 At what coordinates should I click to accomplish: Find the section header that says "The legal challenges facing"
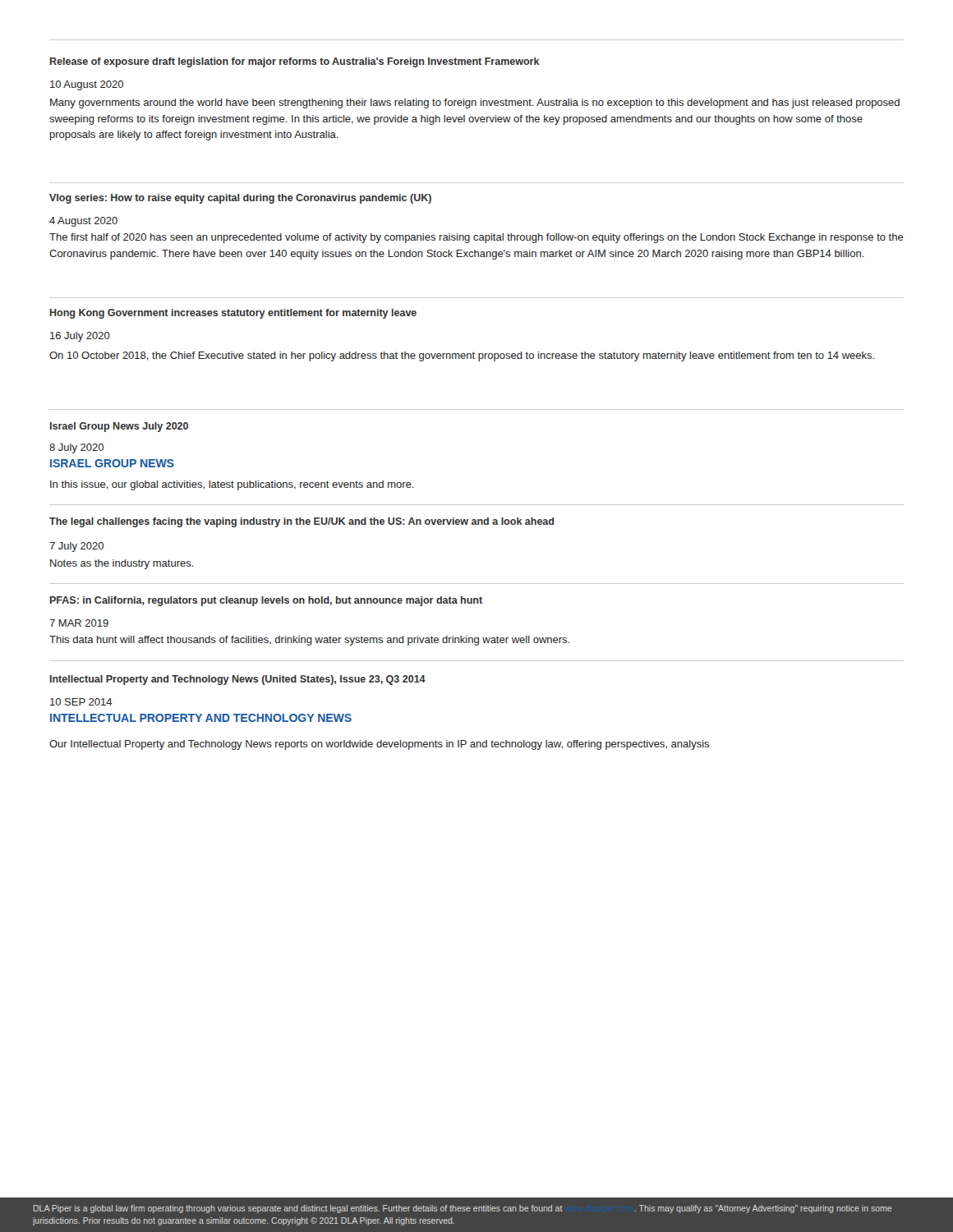coord(476,522)
